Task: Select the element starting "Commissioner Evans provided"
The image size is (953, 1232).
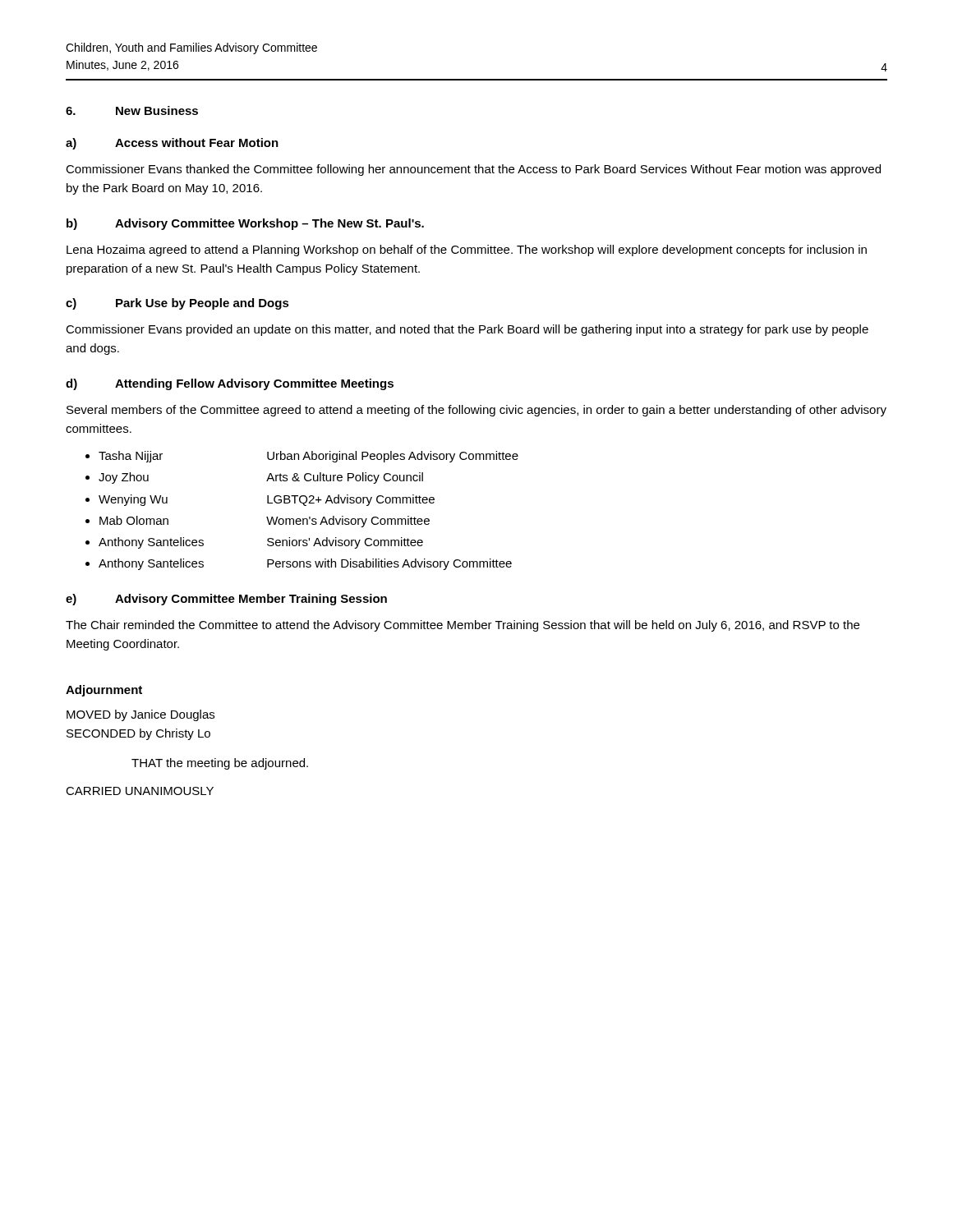Action: [467, 338]
